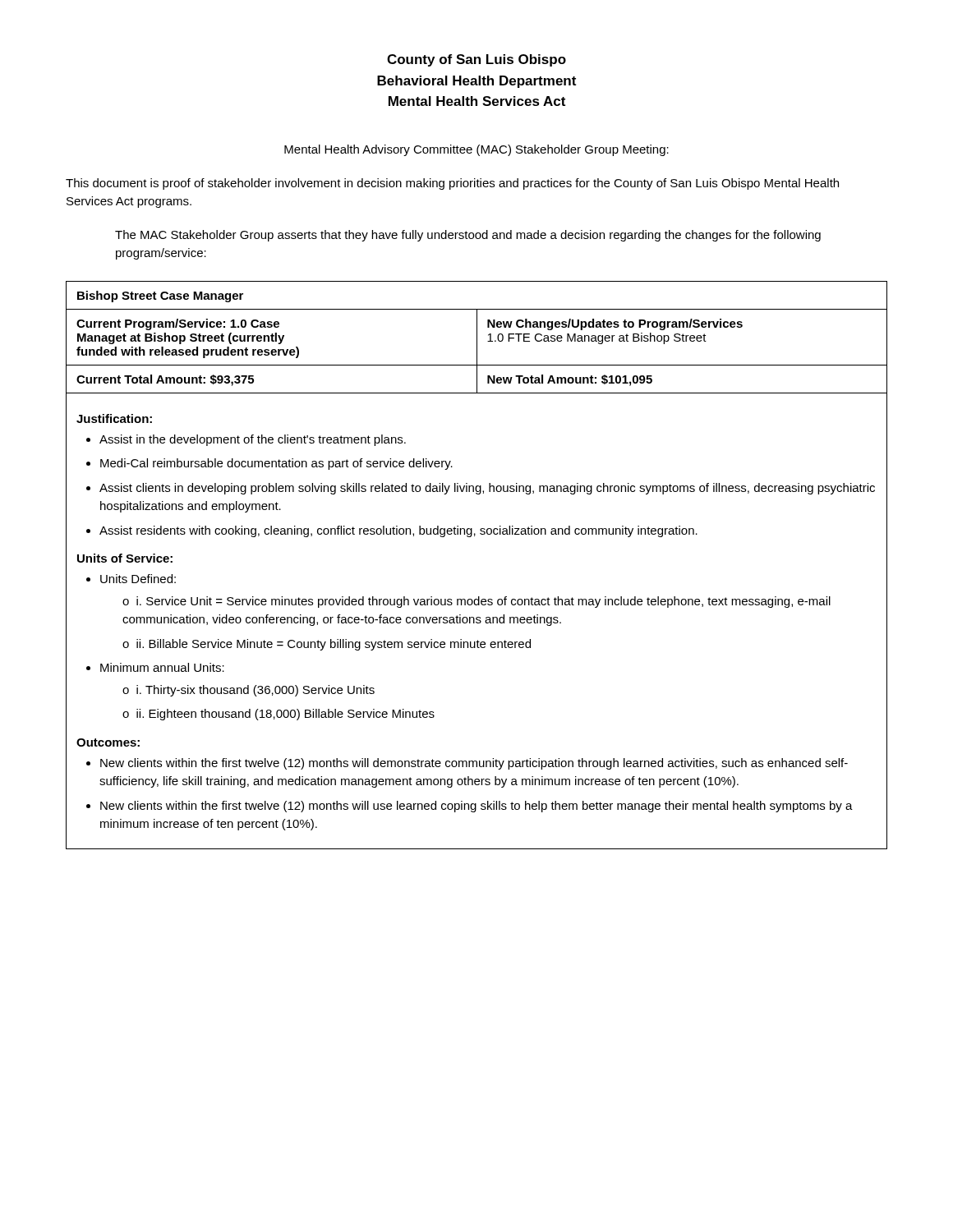
Task: Point to the block beginning "This document is proof of"
Action: [453, 192]
